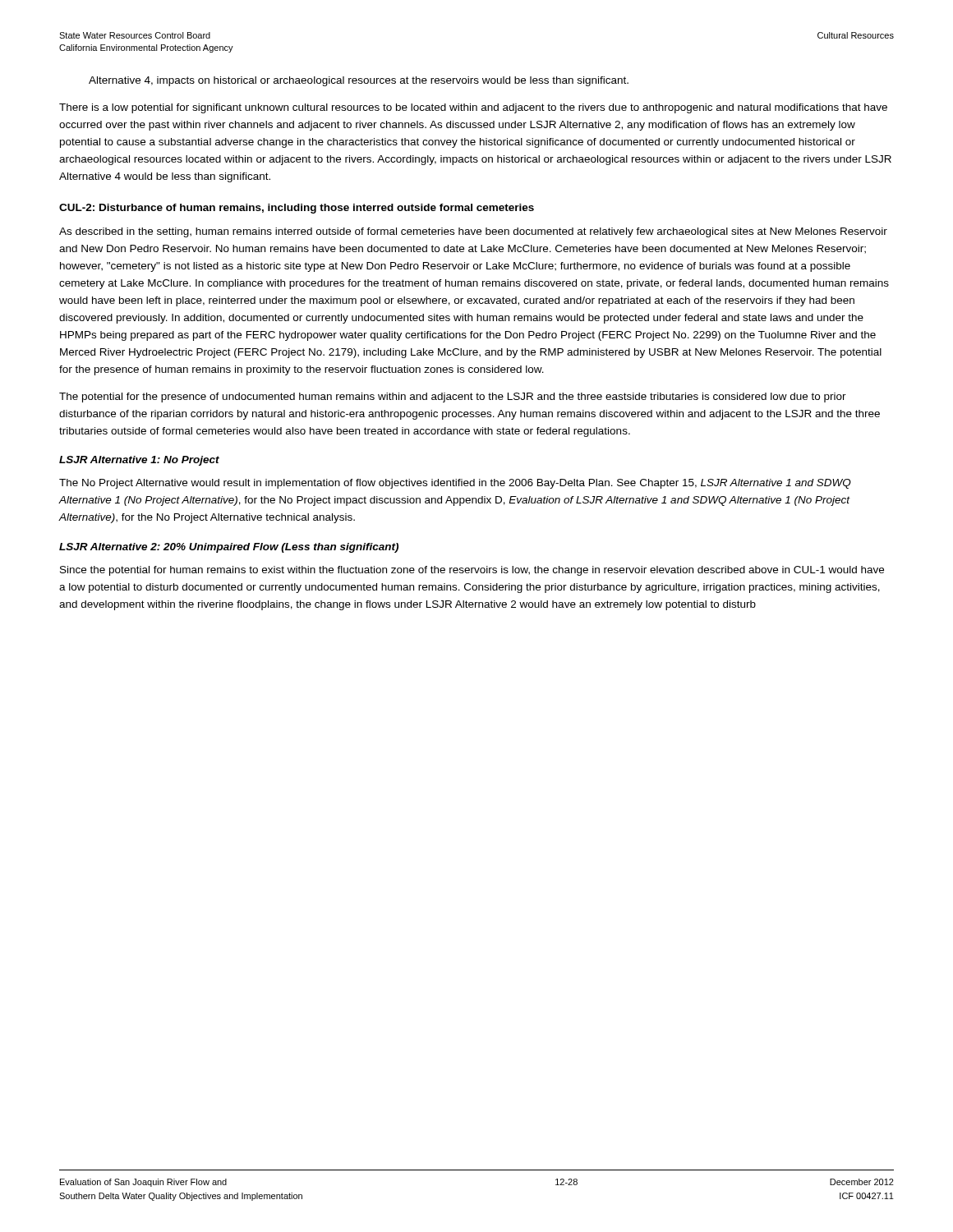Image resolution: width=953 pixels, height=1232 pixels.
Task: Locate the text "LSJR Alternative 1: No Project"
Action: [139, 460]
